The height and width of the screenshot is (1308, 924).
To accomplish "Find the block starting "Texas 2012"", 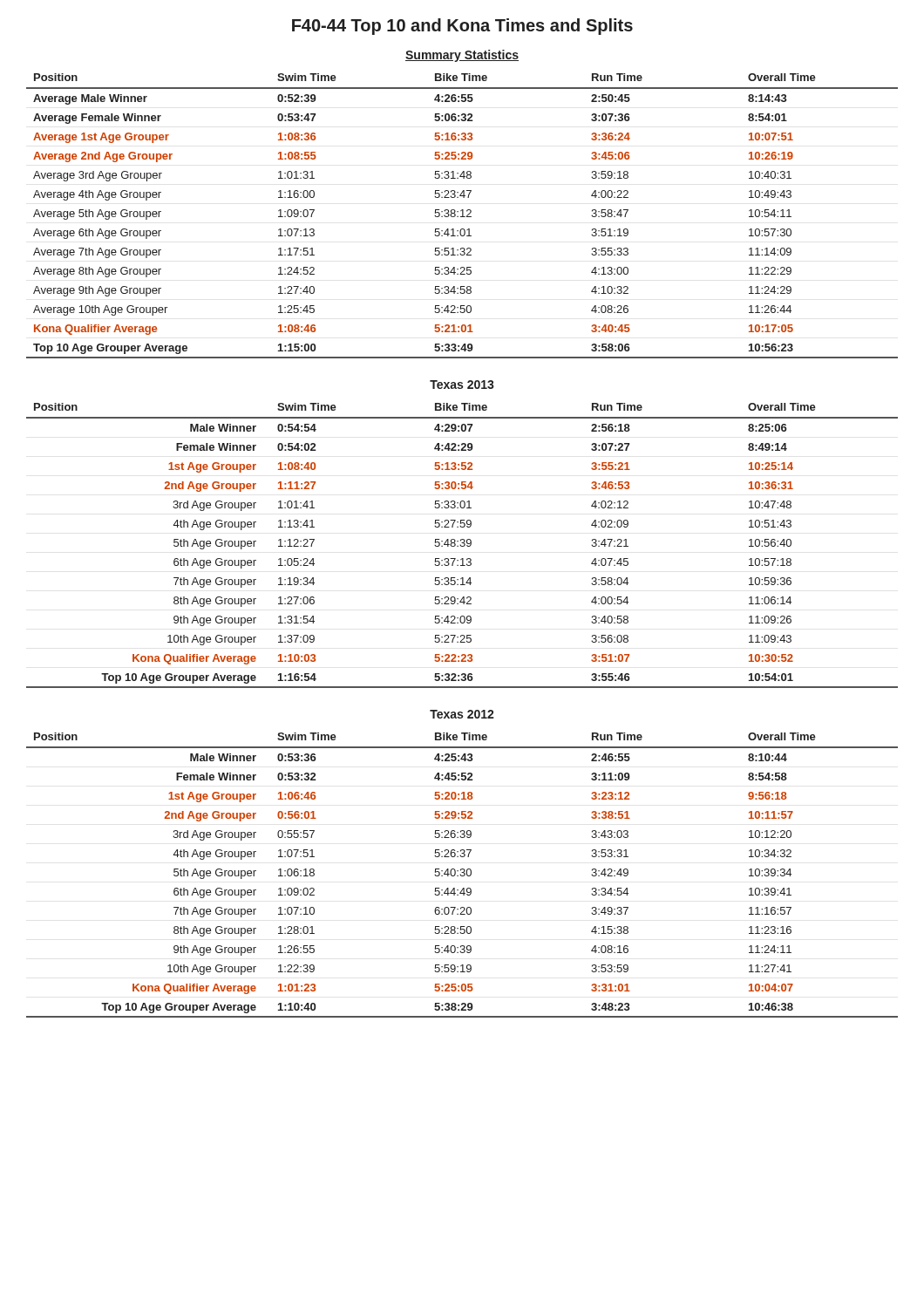I will [462, 714].
